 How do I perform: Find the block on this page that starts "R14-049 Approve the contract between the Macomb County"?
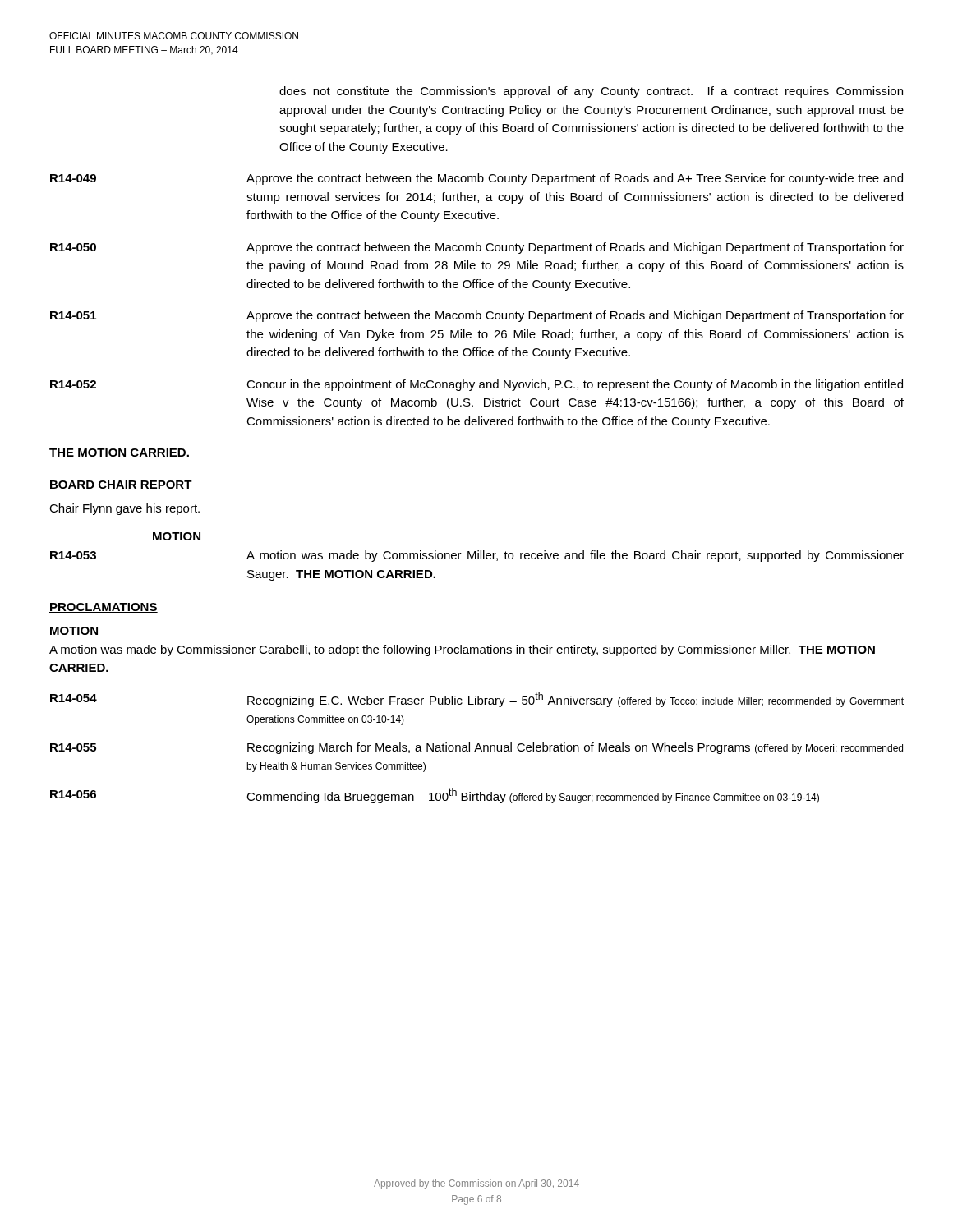(x=476, y=197)
